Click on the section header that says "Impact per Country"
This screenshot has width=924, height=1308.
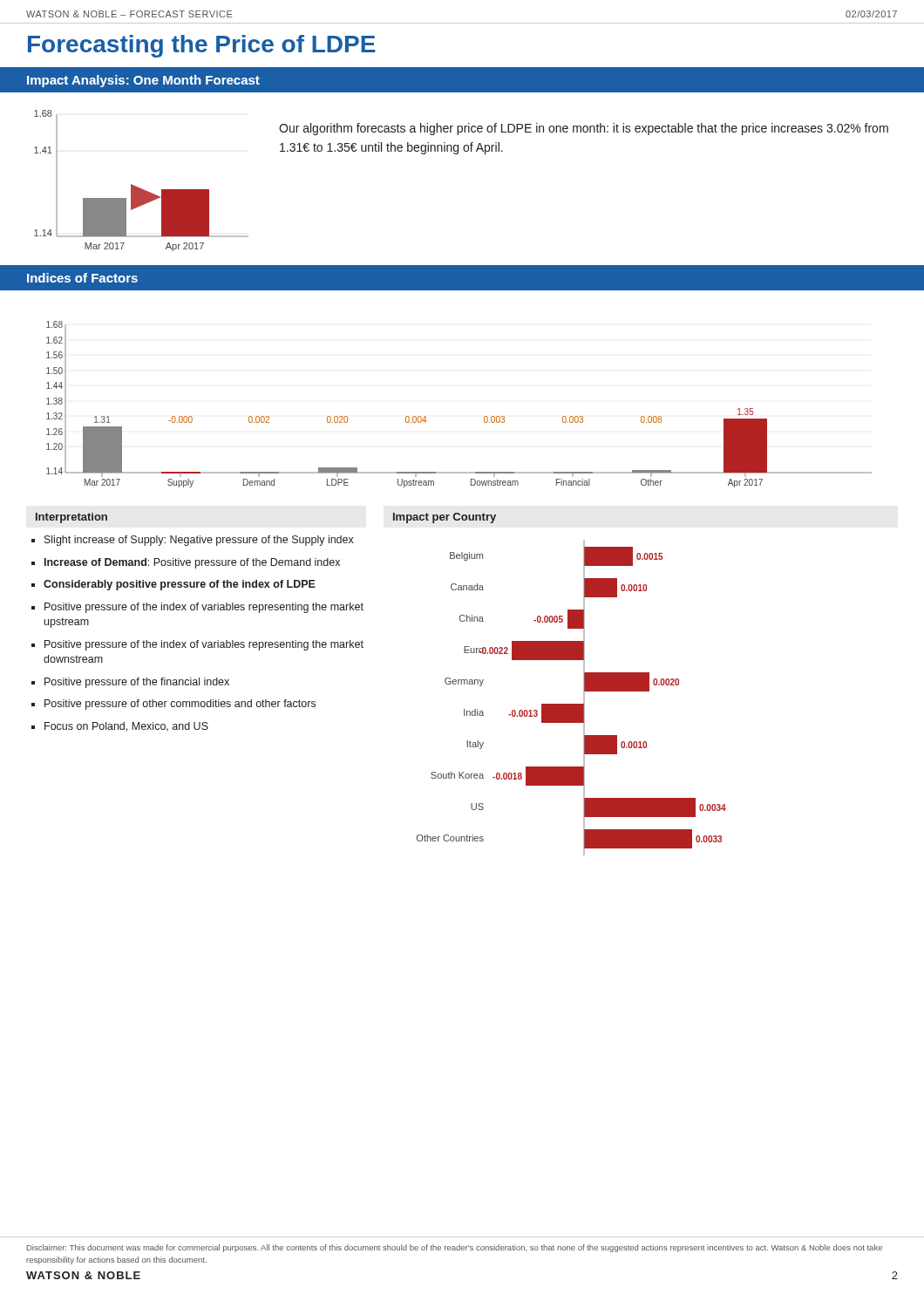[444, 517]
